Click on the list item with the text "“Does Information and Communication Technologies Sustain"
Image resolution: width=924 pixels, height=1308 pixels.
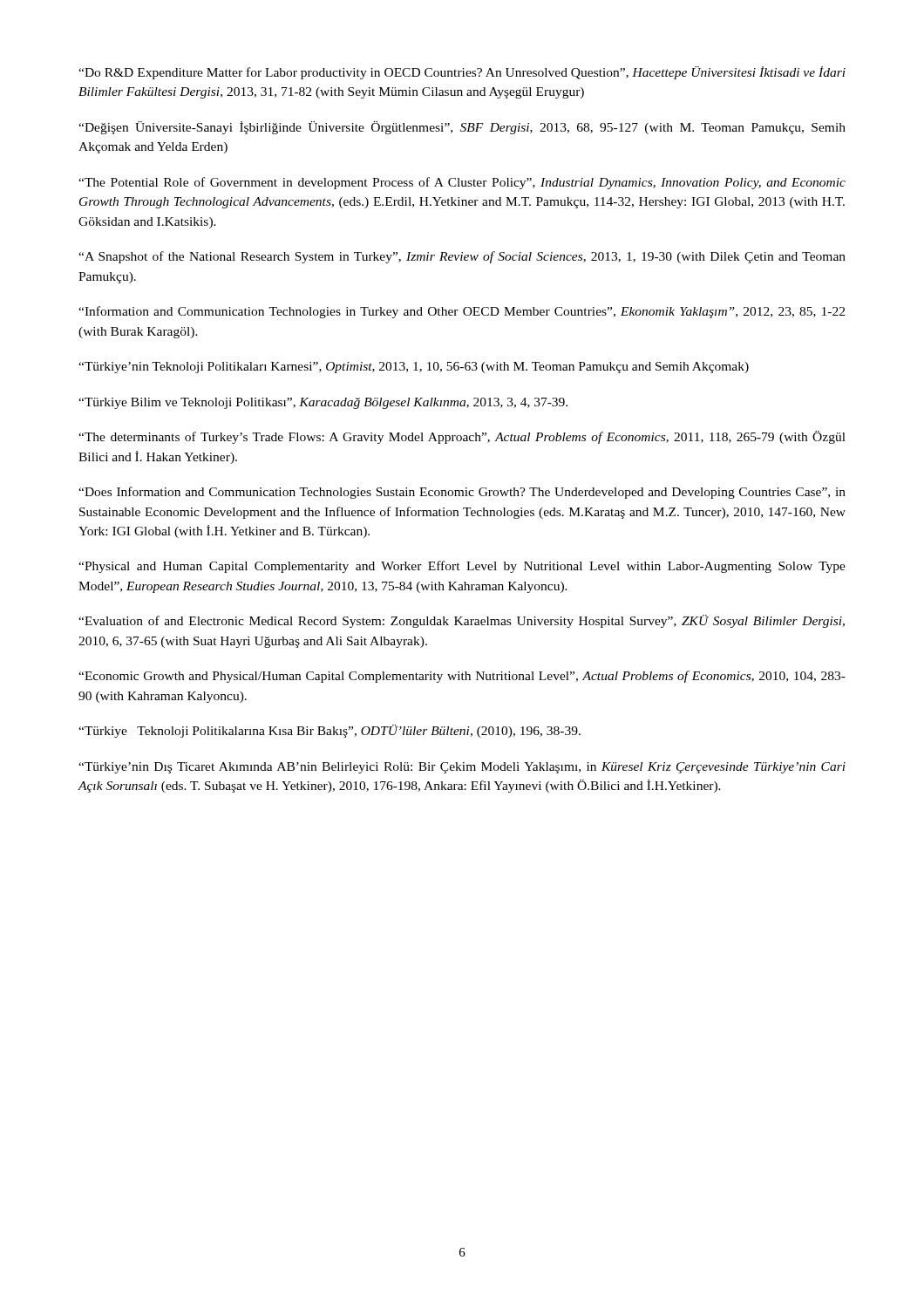point(462,511)
